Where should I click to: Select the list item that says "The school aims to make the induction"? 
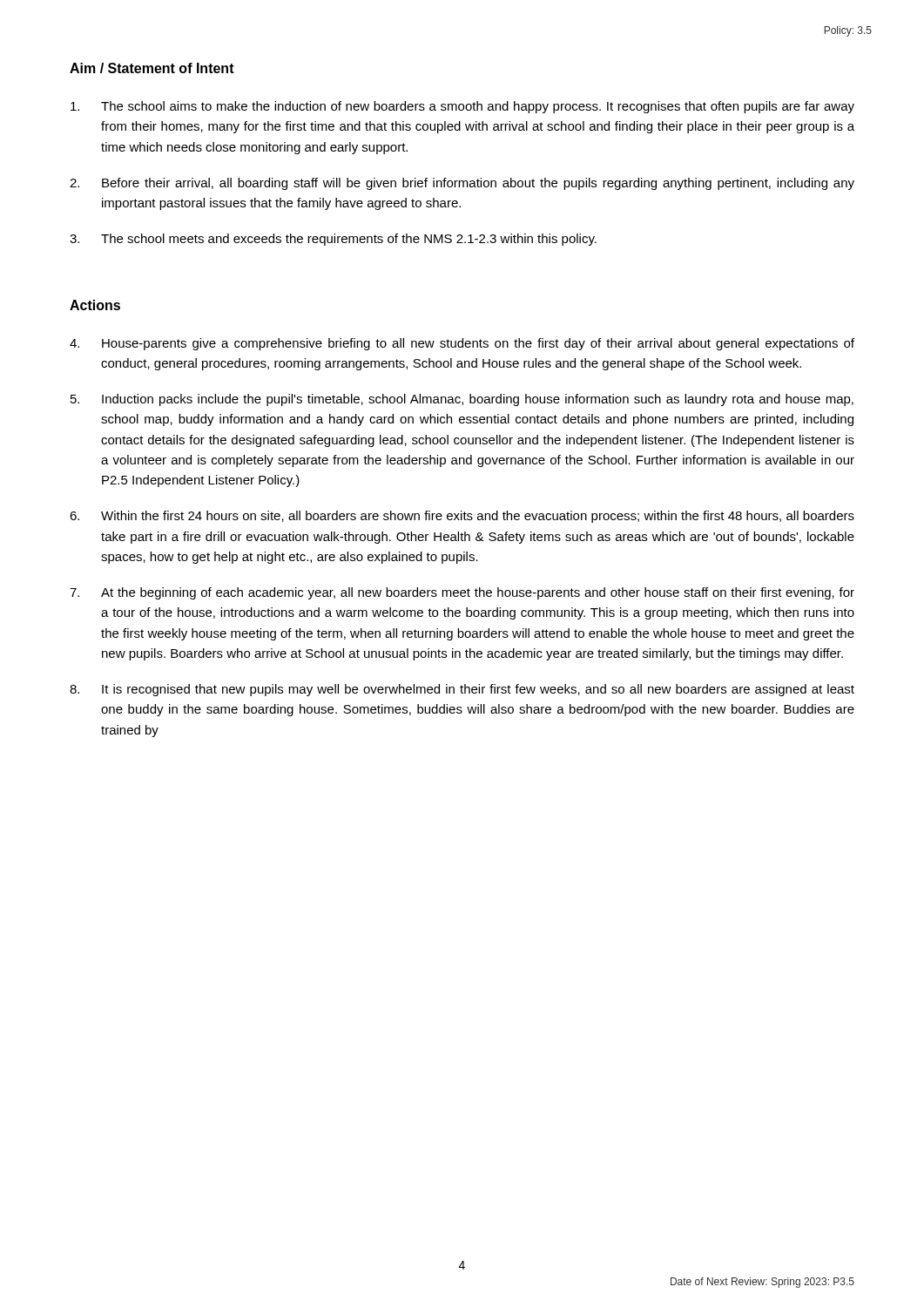(462, 126)
